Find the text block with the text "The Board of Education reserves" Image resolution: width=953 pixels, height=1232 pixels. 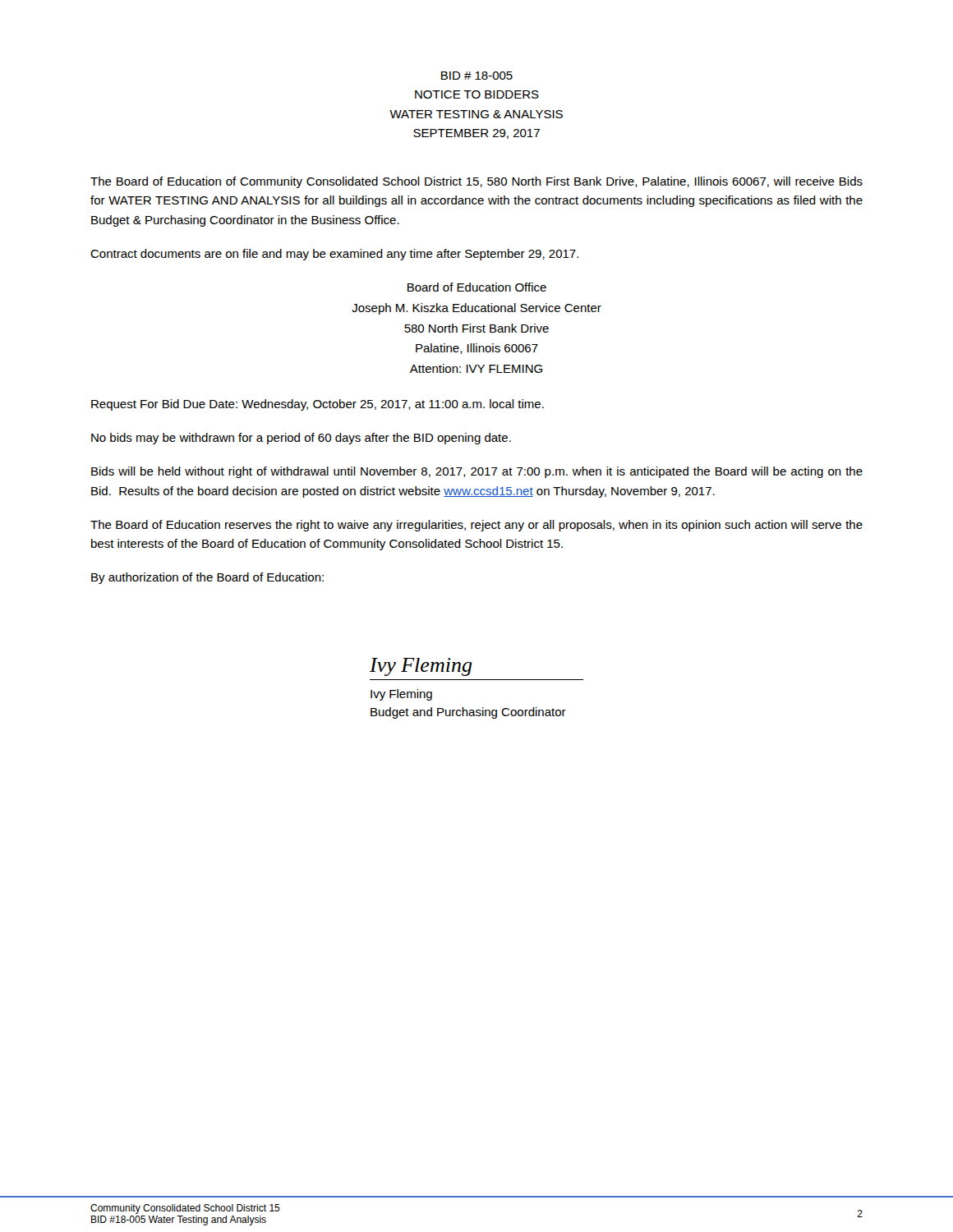[476, 534]
